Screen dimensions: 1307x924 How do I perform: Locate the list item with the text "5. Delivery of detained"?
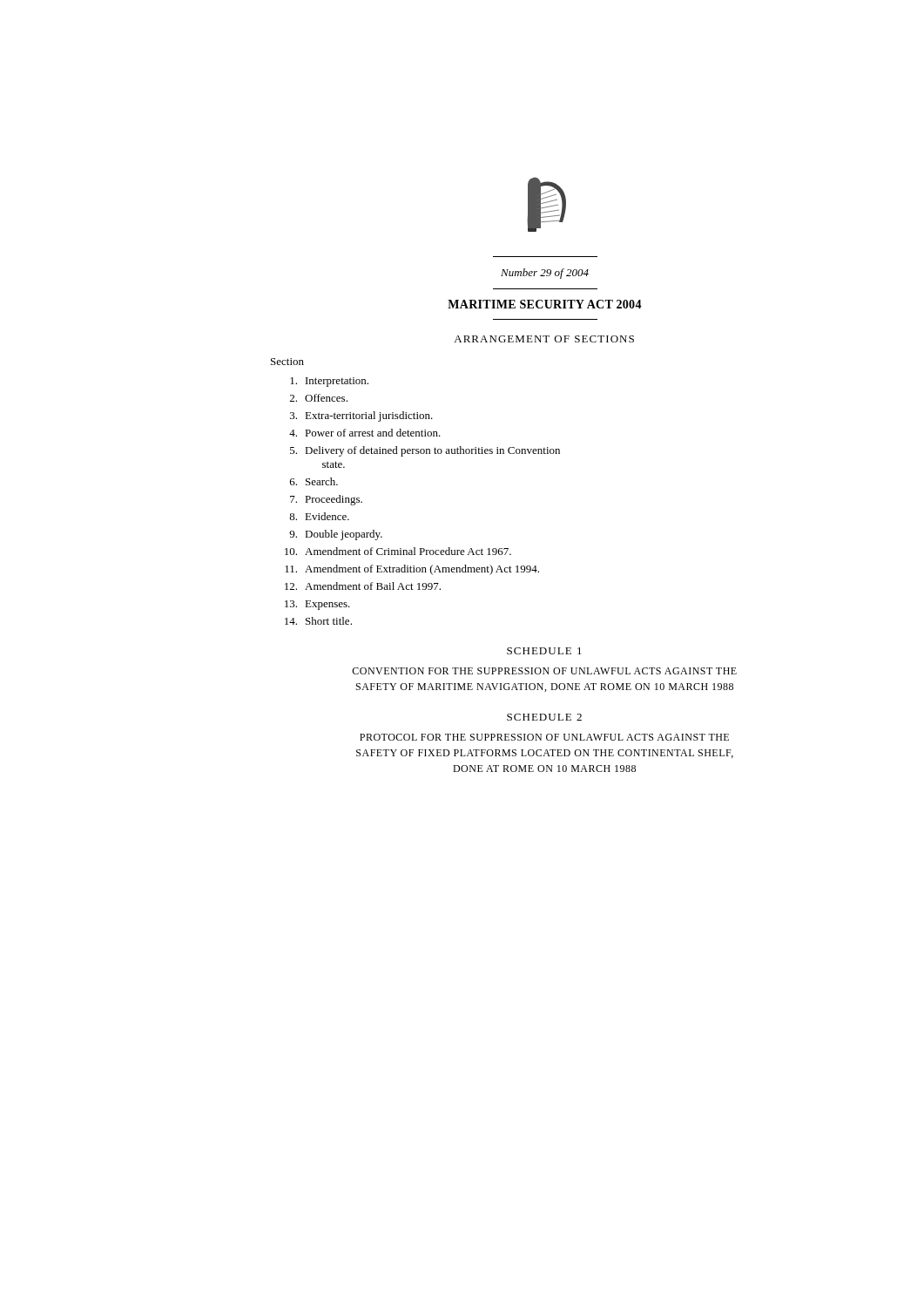tap(545, 457)
